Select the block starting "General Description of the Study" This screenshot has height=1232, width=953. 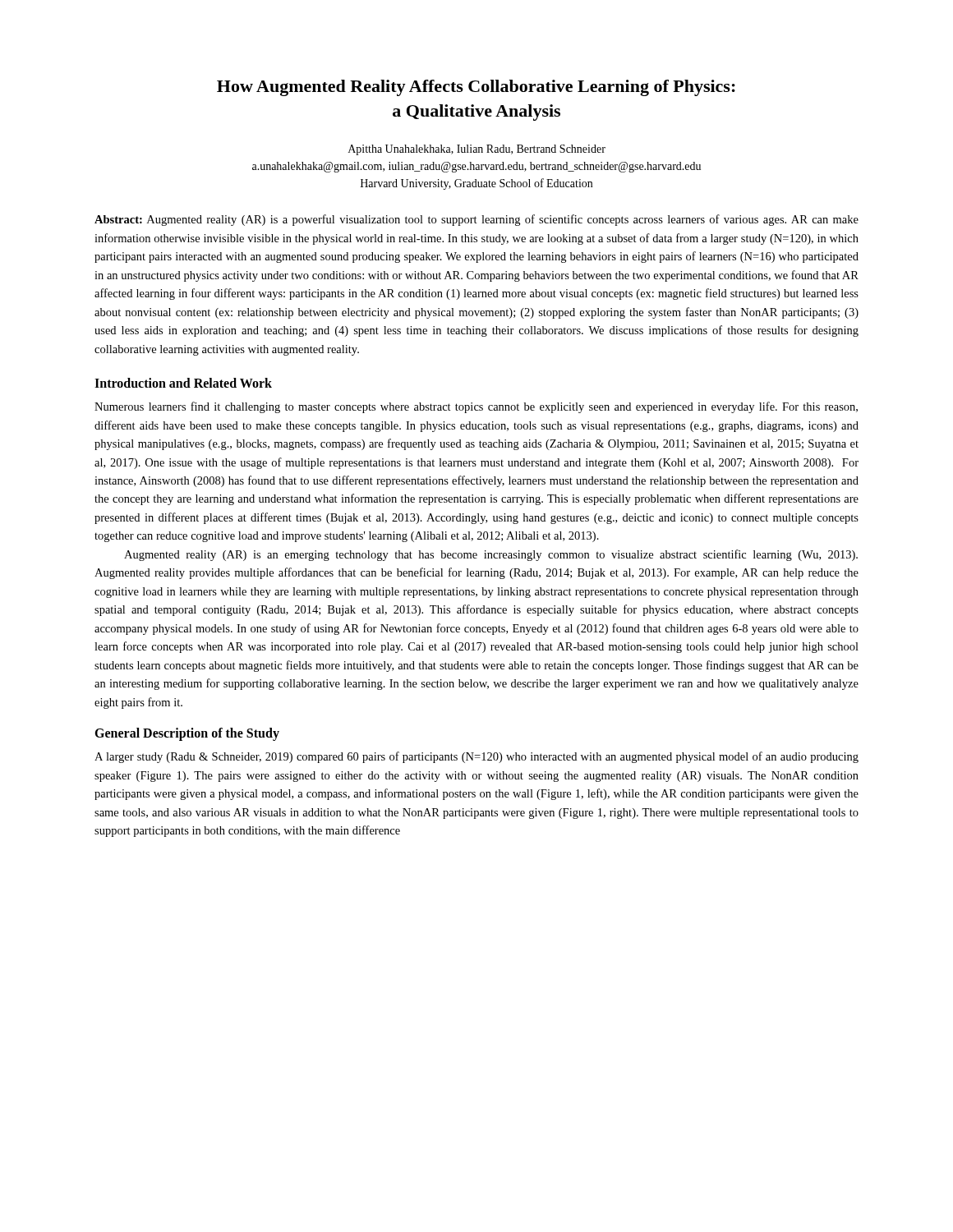click(x=187, y=733)
